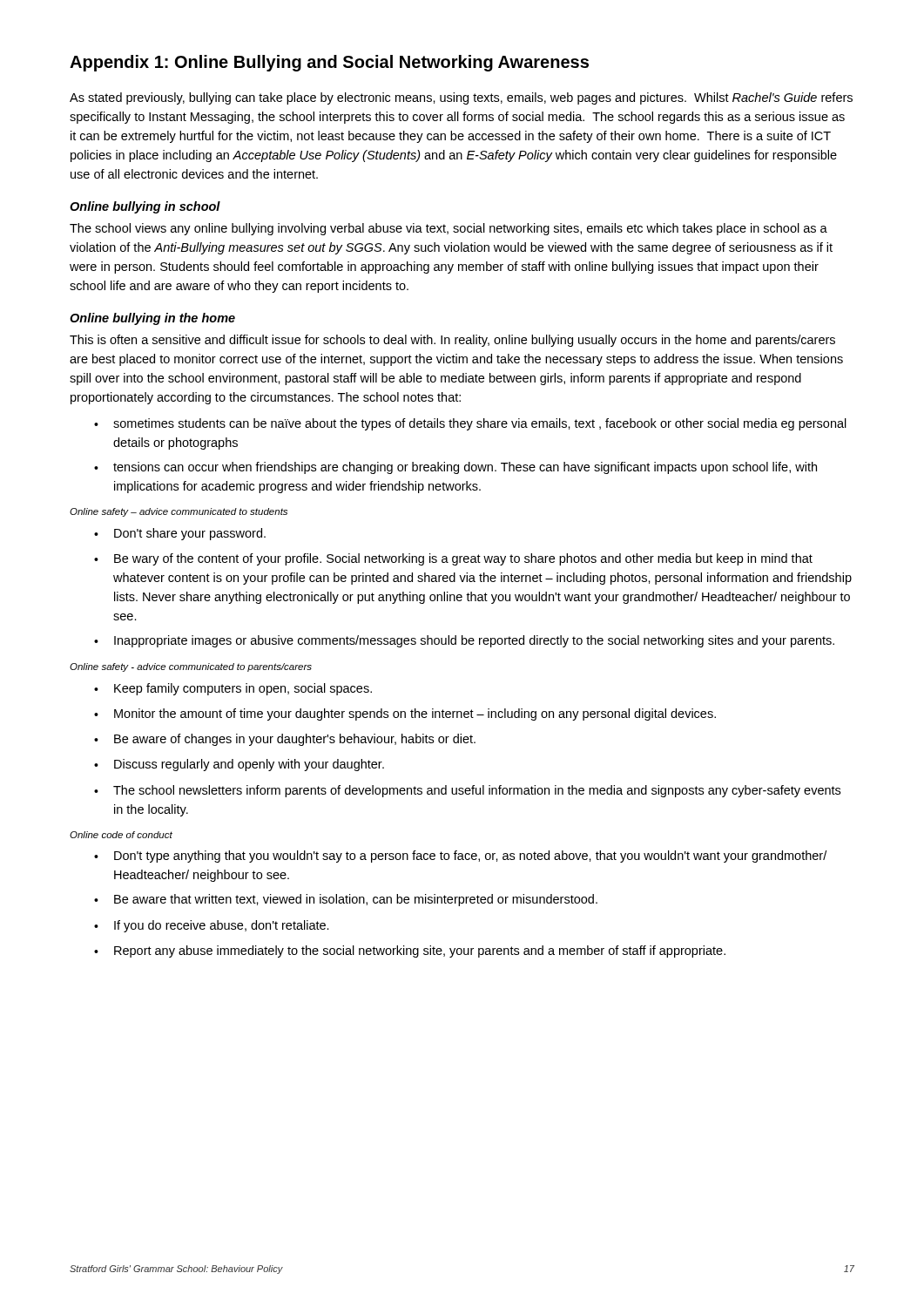Screen dimensions: 1307x924
Task: Locate the block of text that opens with "• sometimes students"
Action: (474, 433)
